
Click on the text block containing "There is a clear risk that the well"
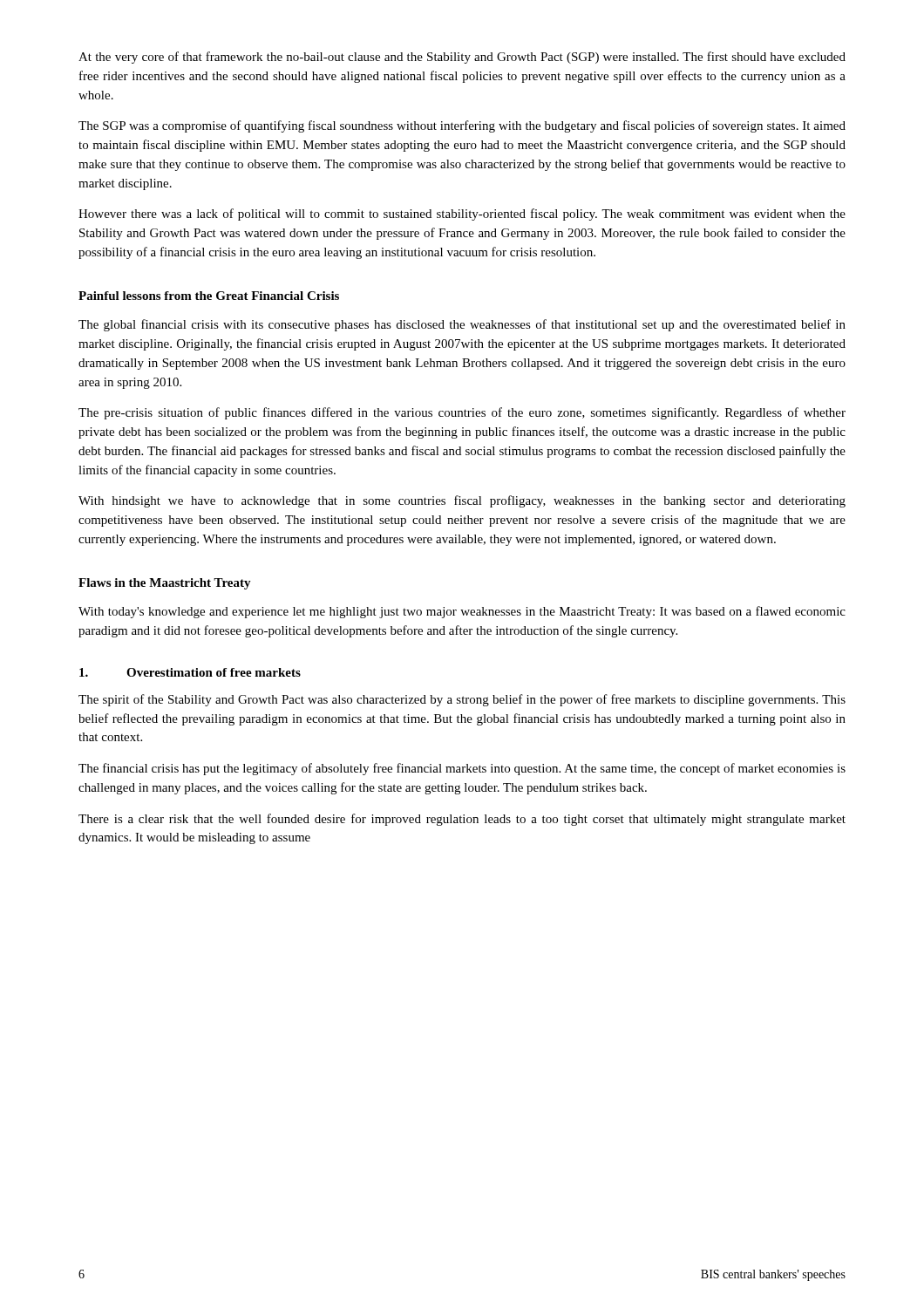pyautogui.click(x=462, y=829)
